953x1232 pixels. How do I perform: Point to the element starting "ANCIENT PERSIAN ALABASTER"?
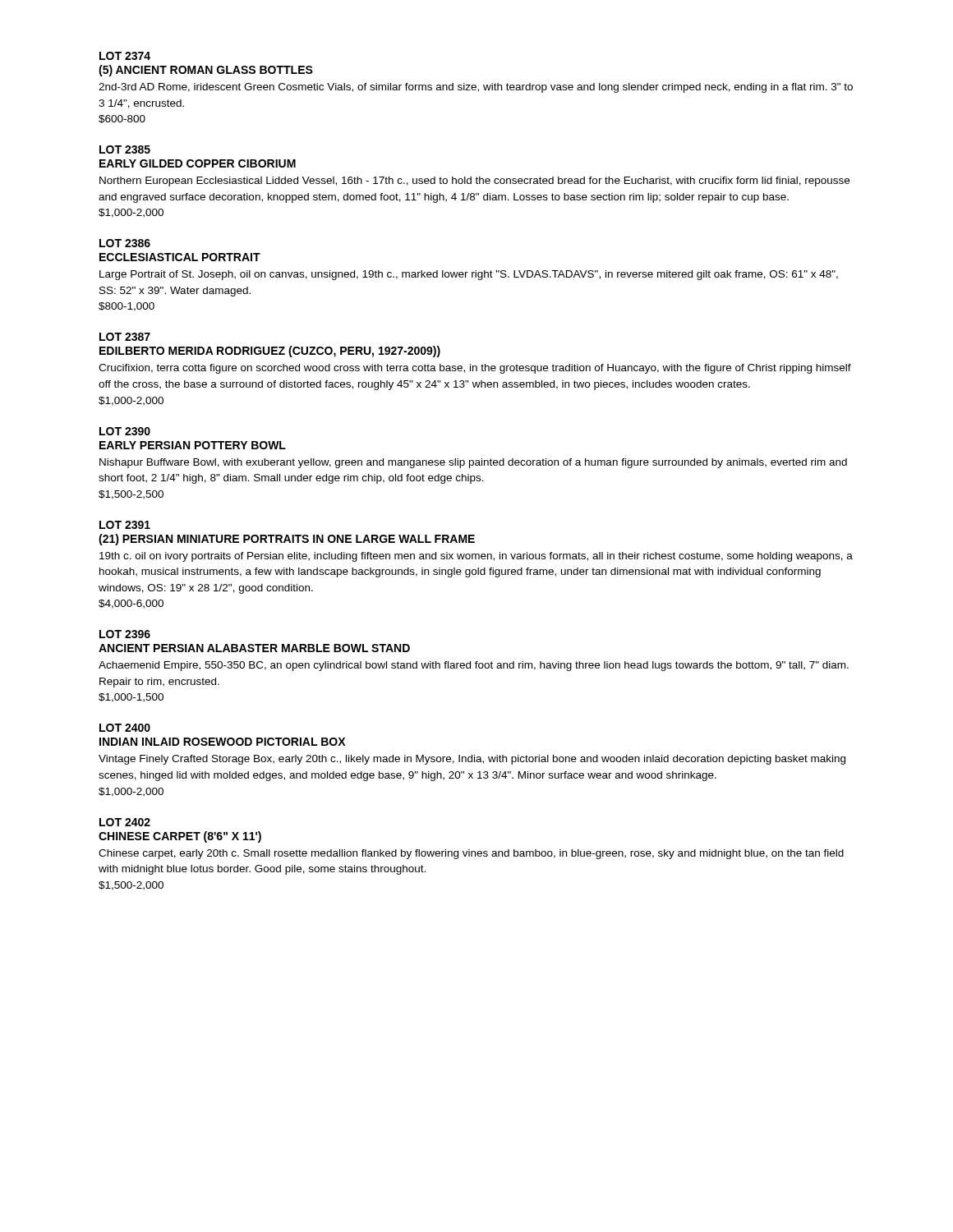point(254,648)
